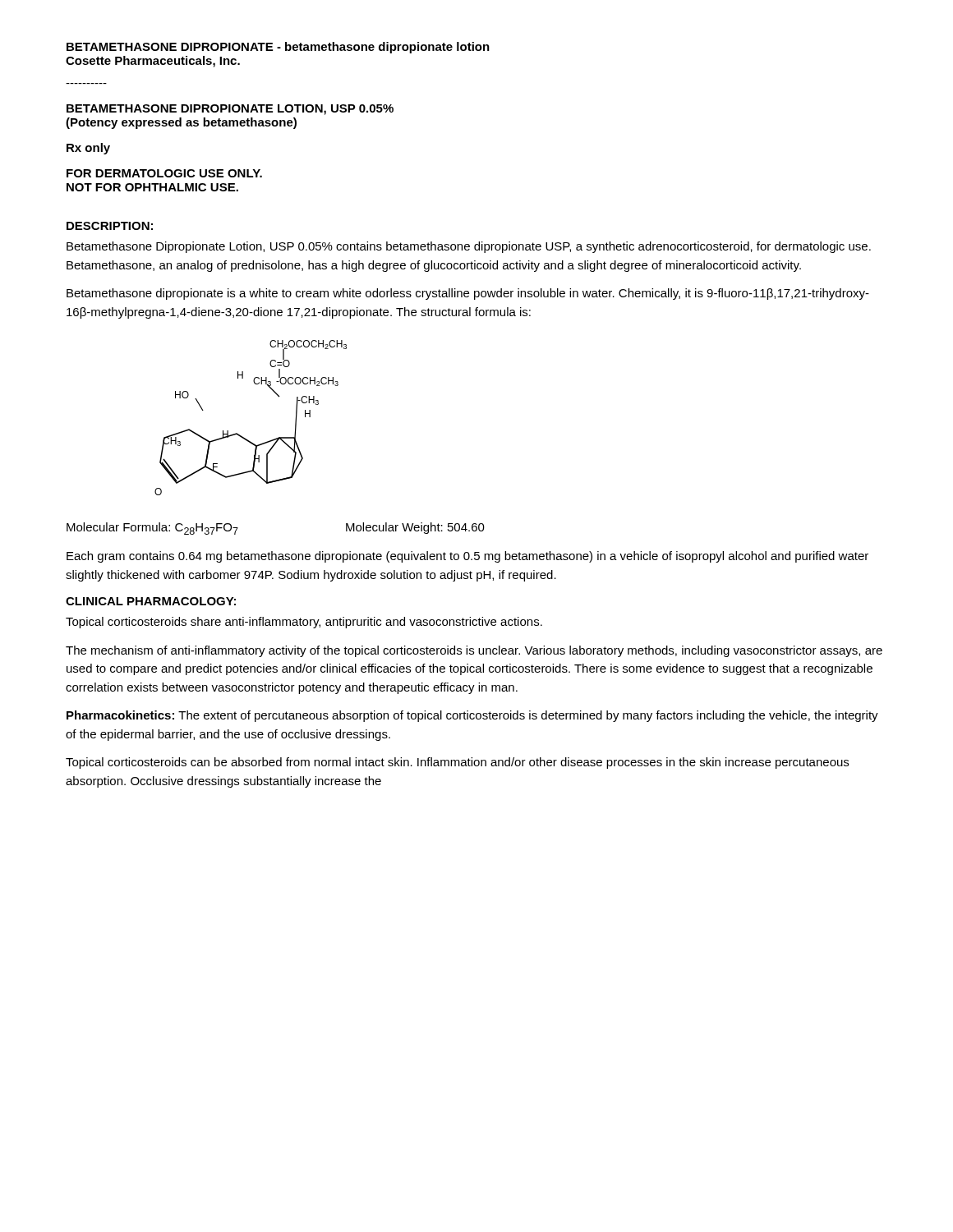The image size is (953, 1232).
Task: Select the text with the text "Rx only"
Action: pyautogui.click(x=88, y=147)
